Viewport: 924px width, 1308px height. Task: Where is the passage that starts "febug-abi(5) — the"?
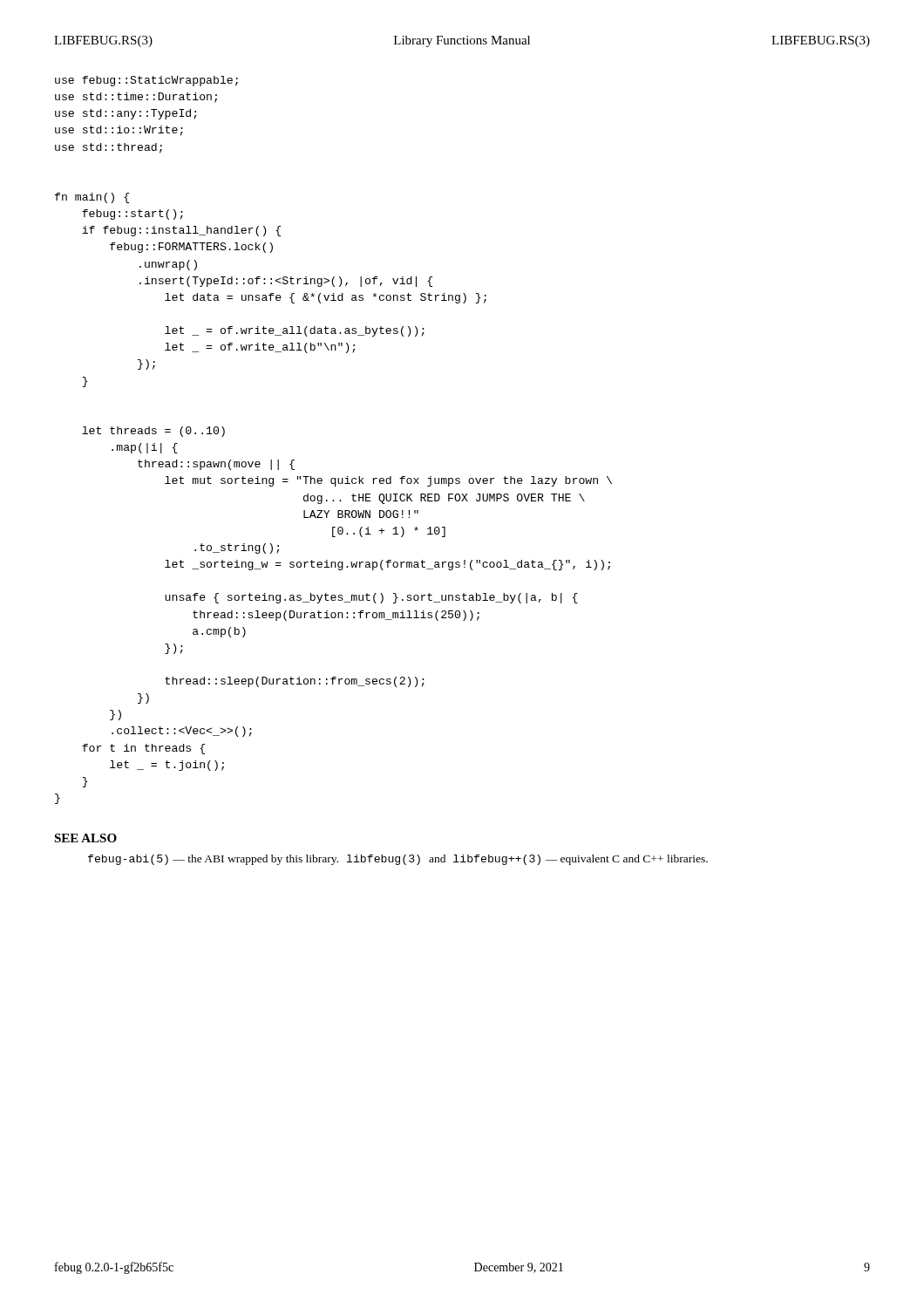click(x=398, y=859)
